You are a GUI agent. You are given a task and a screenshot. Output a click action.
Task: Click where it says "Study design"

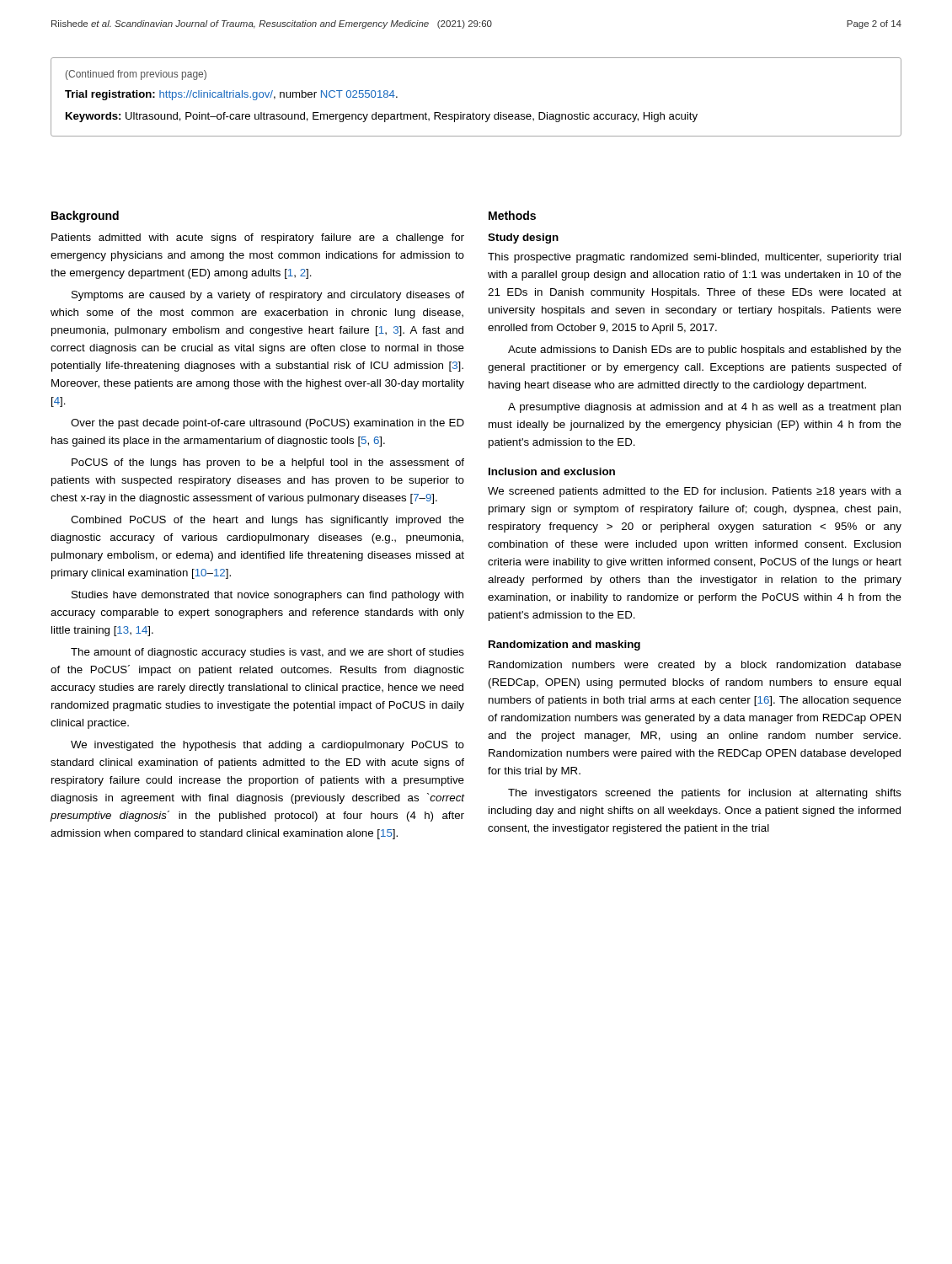pyautogui.click(x=523, y=237)
